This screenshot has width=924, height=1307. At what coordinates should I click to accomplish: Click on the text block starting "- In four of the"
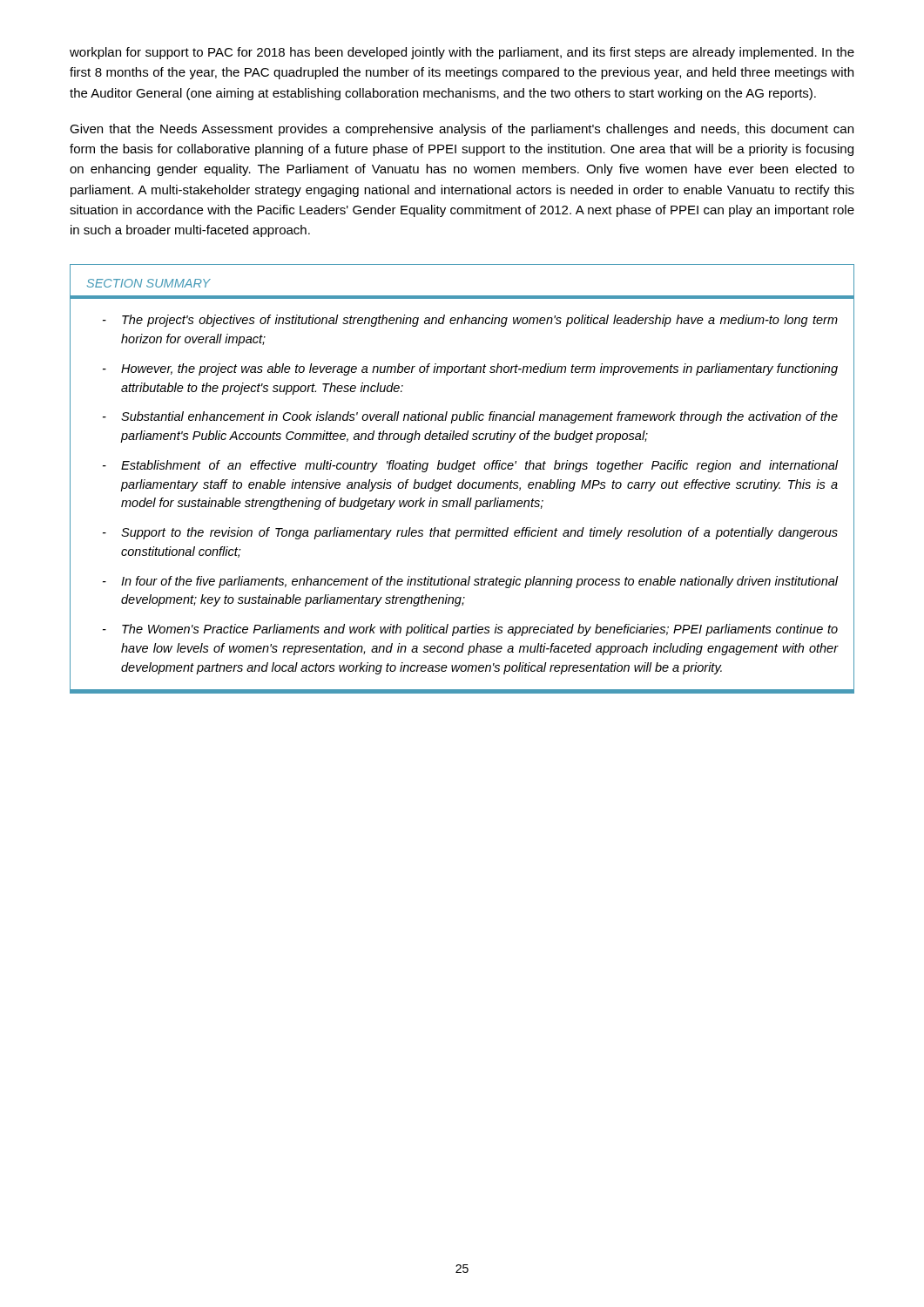470,591
